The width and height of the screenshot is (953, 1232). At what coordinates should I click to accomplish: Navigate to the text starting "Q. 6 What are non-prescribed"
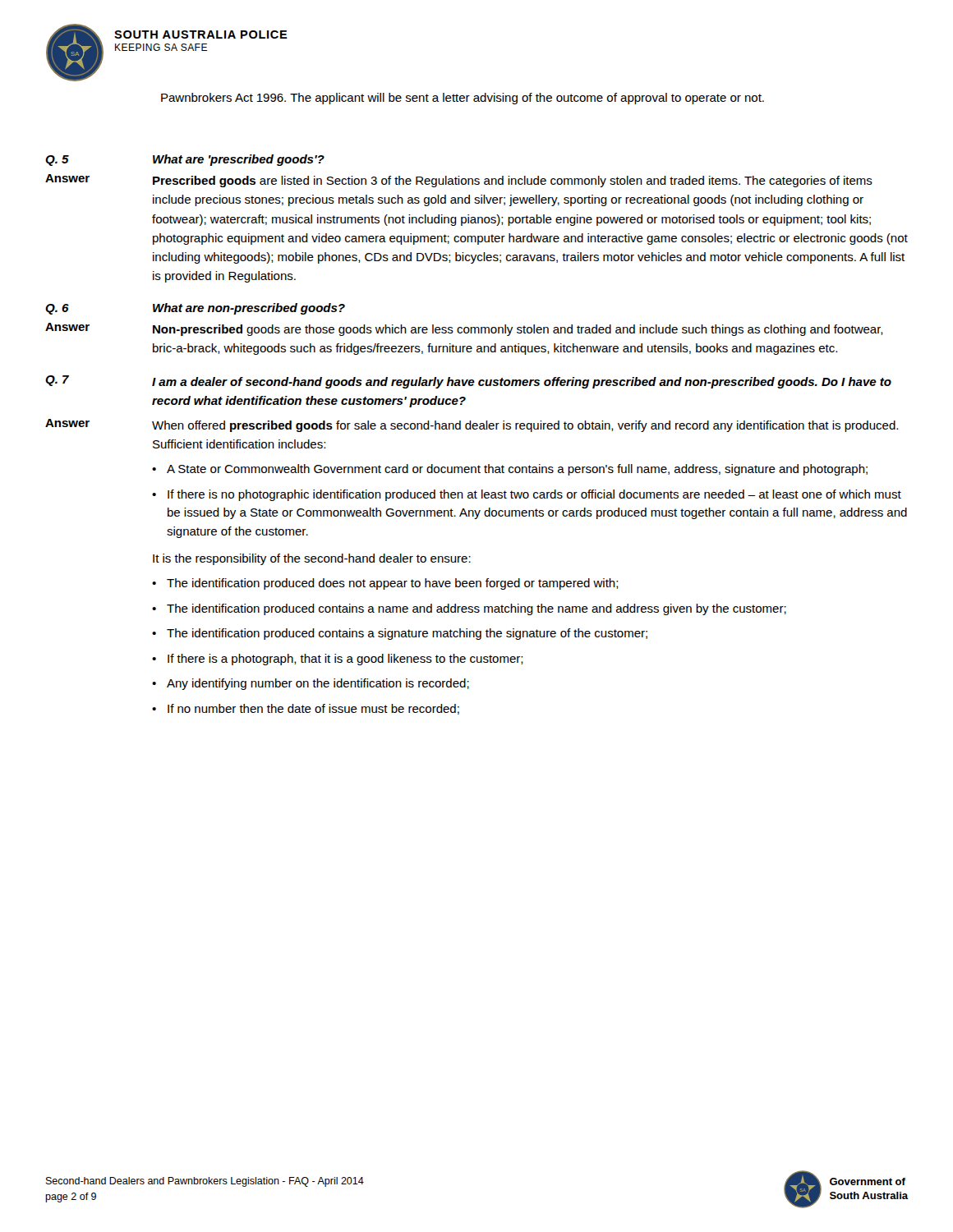click(x=195, y=309)
